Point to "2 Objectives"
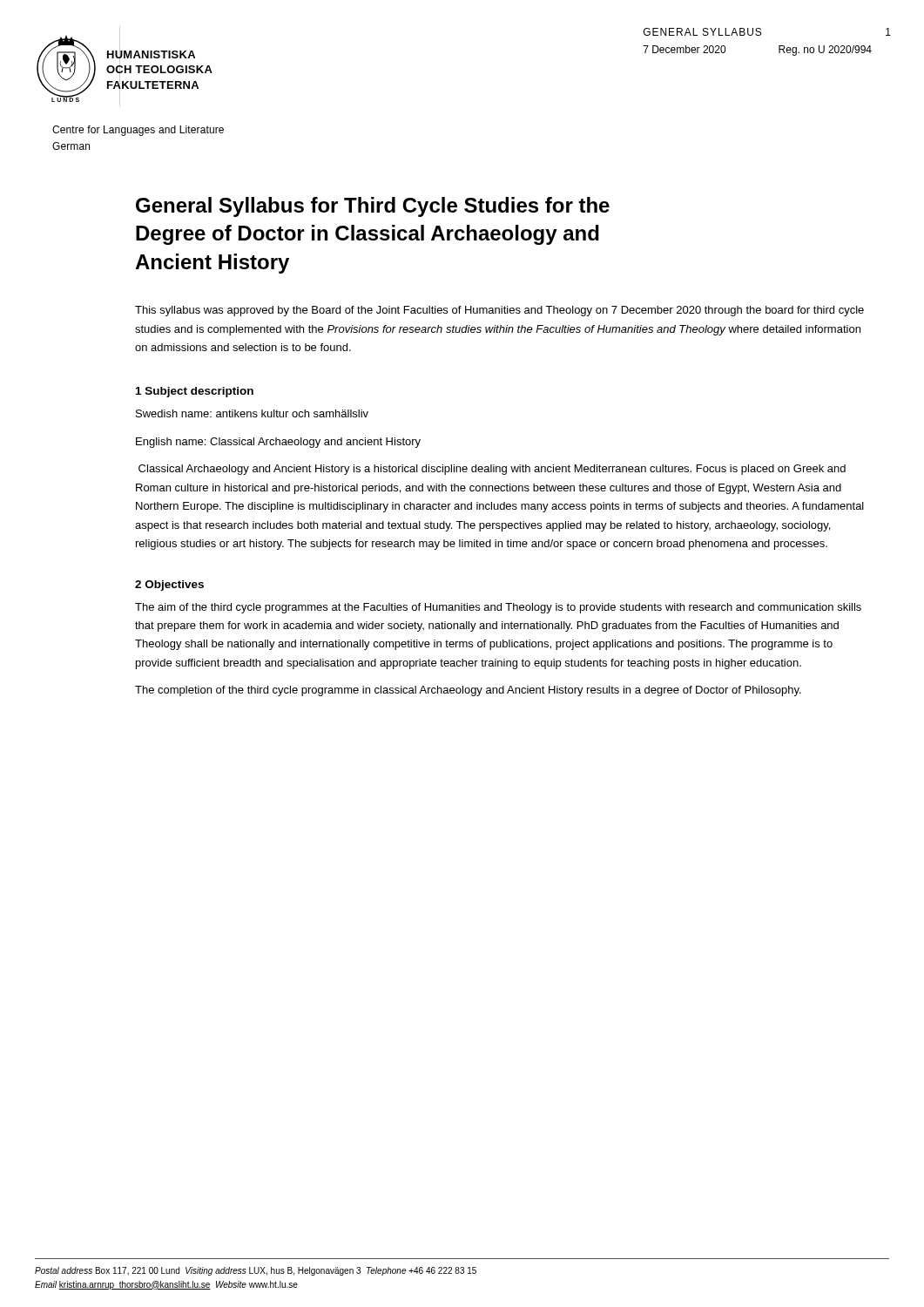924x1307 pixels. click(170, 584)
